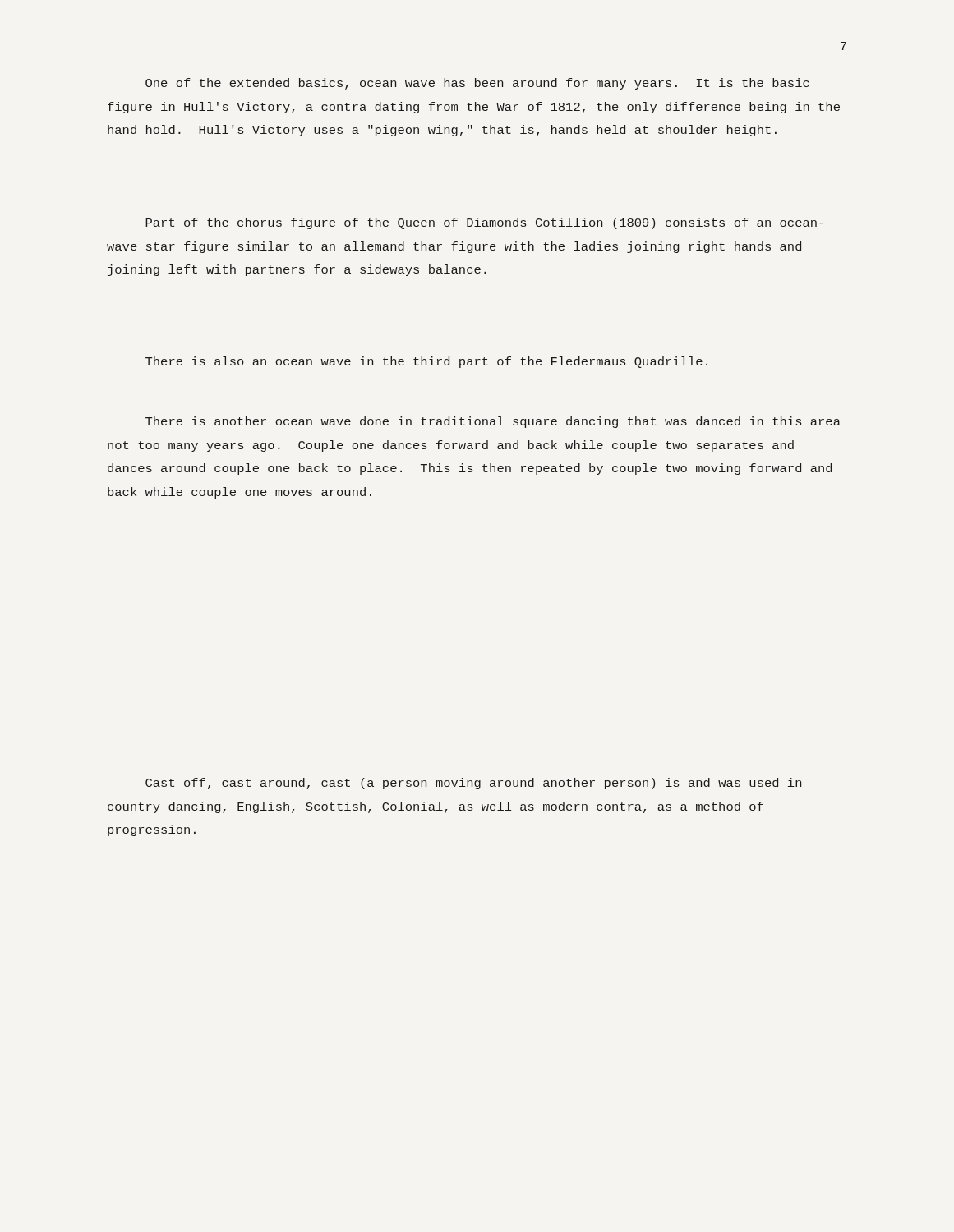Find the text block starting "Part of the chorus figure of the Queen"
The height and width of the screenshot is (1232, 954).
coord(466,247)
